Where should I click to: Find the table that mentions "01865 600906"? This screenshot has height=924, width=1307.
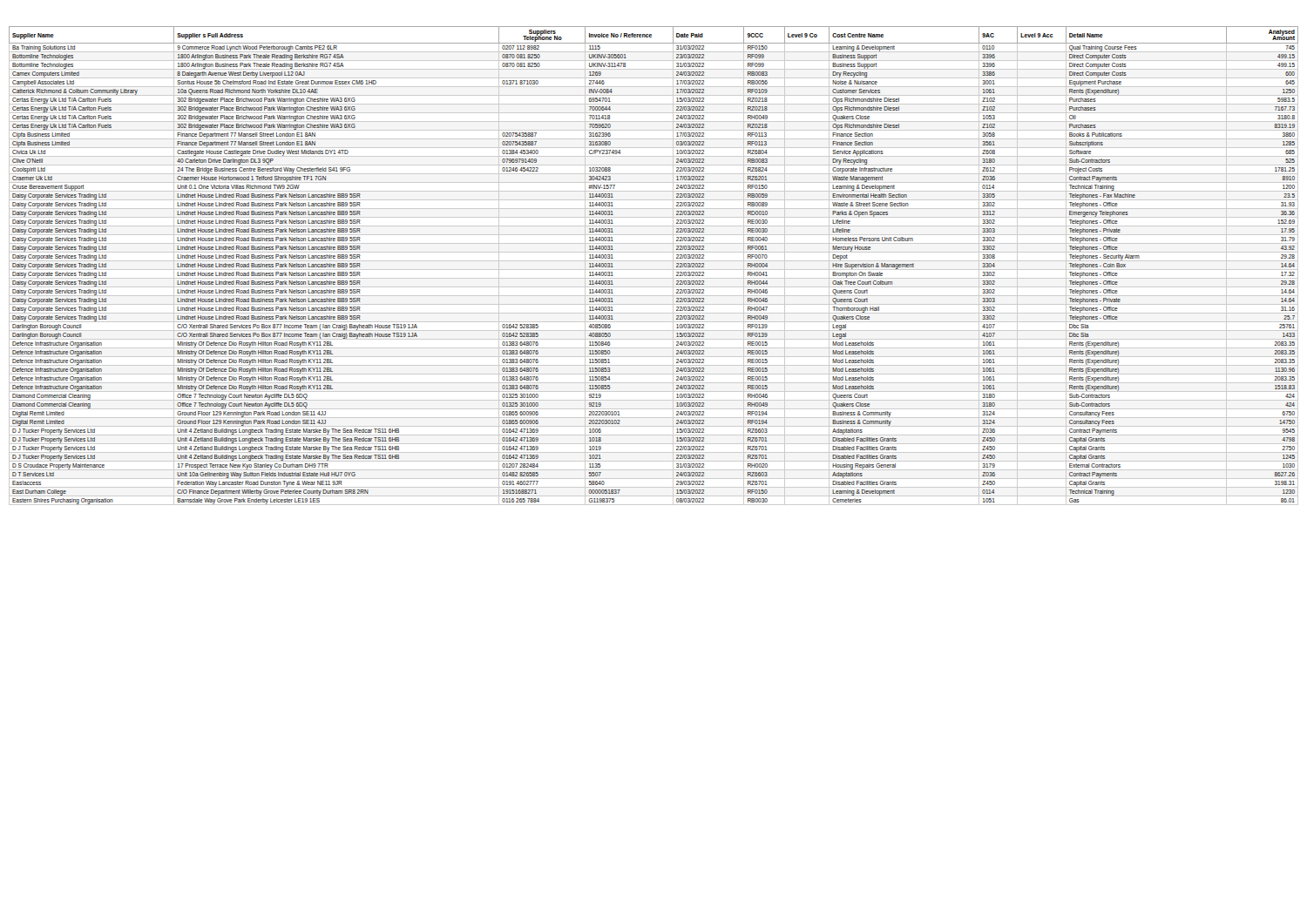coord(654,266)
